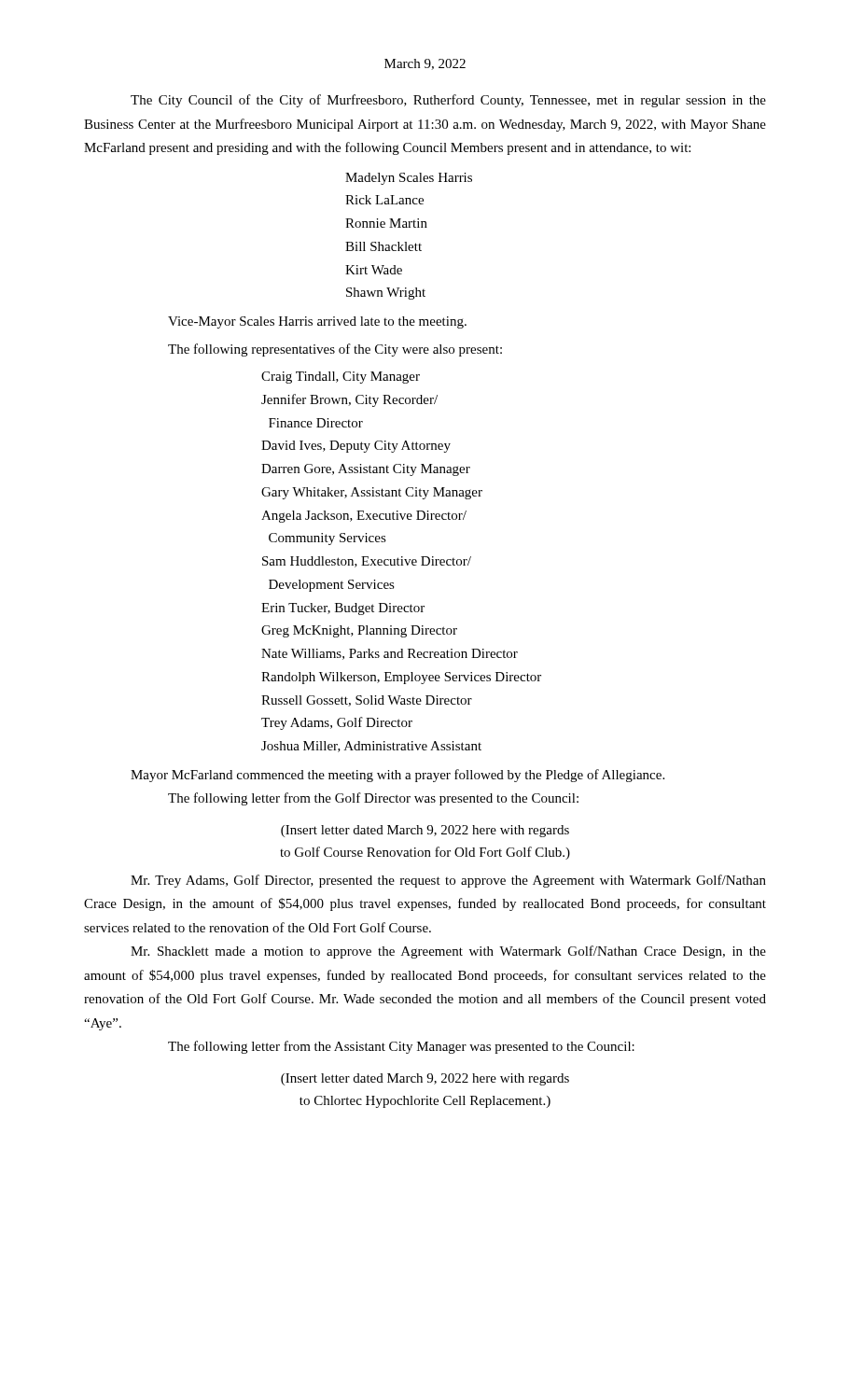Image resolution: width=850 pixels, height=1400 pixels.
Task: Find the list item that reads "Madelyn Scales Harris"
Action: [409, 177]
